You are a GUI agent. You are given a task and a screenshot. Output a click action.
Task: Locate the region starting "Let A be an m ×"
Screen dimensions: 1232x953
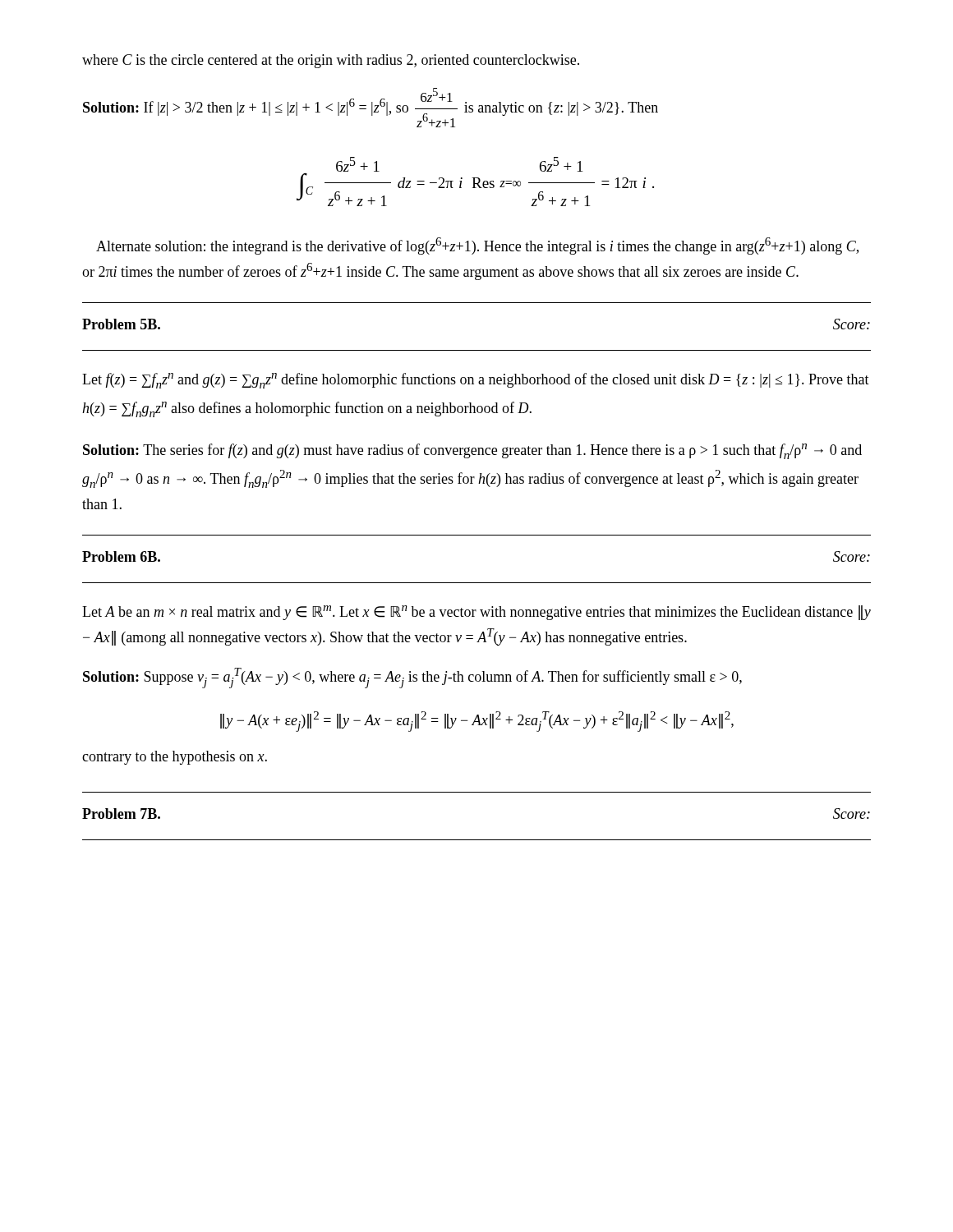[x=476, y=623]
